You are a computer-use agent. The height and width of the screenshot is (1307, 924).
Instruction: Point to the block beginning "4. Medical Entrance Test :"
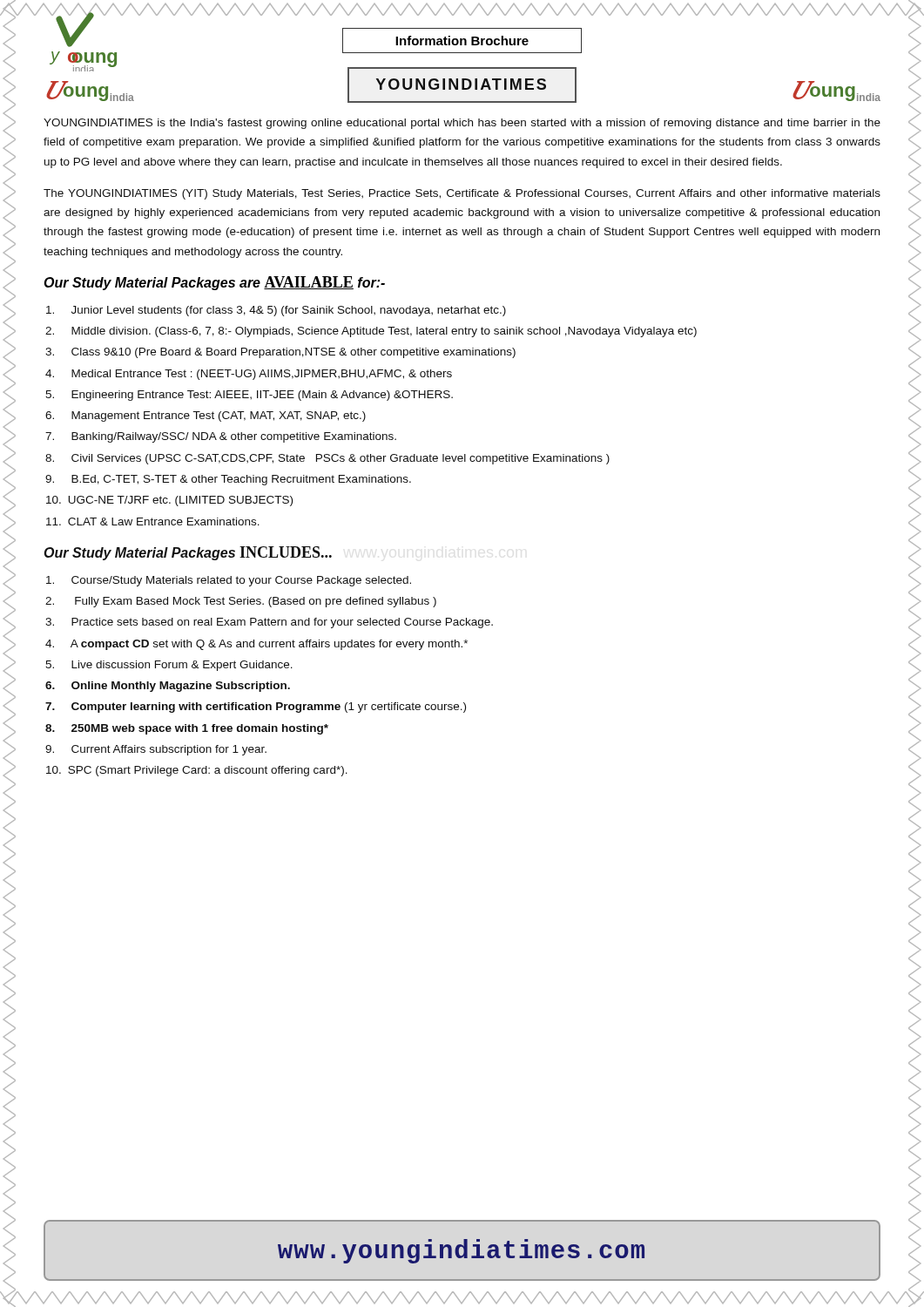pos(249,374)
